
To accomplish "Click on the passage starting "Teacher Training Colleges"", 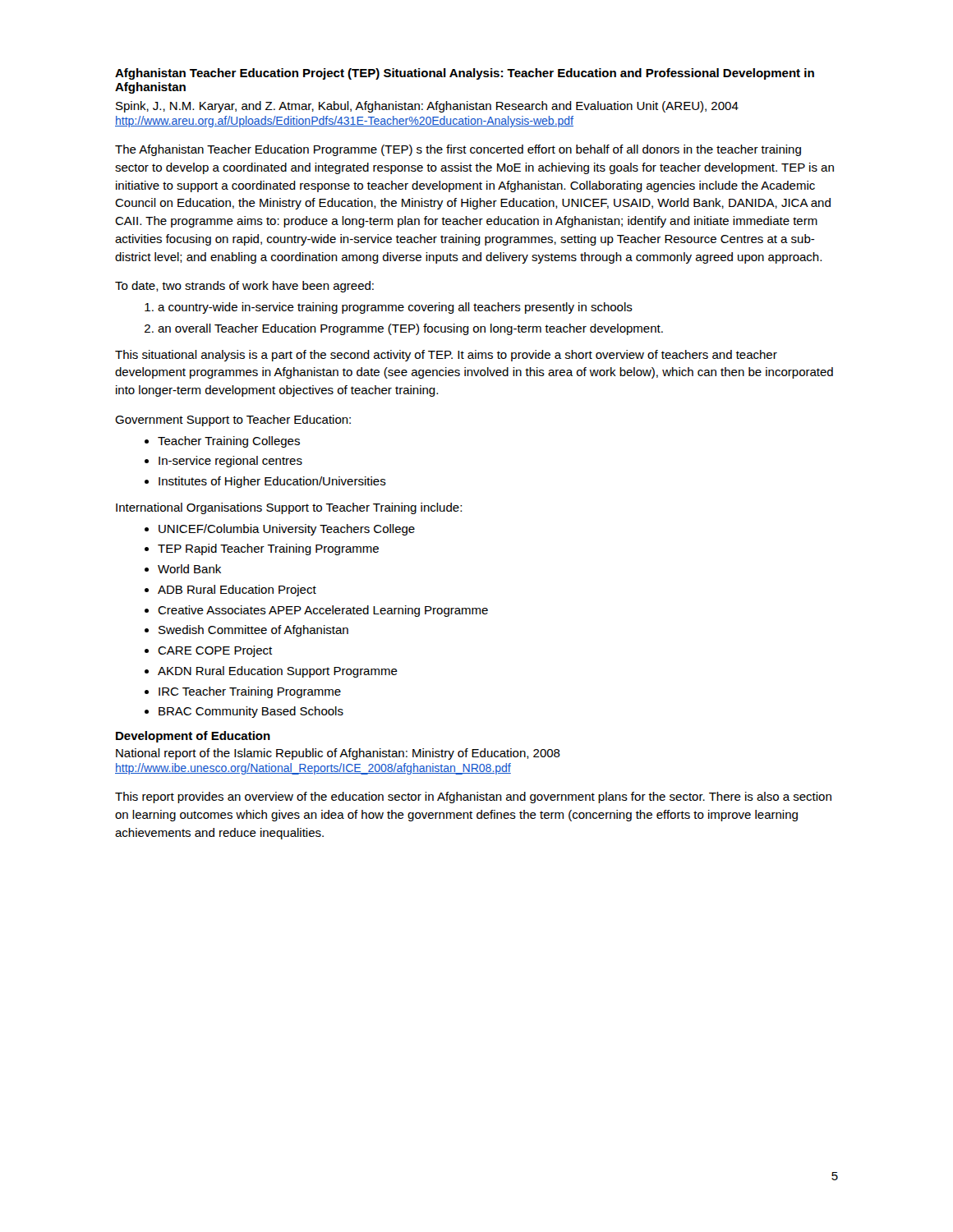I will (x=229, y=440).
